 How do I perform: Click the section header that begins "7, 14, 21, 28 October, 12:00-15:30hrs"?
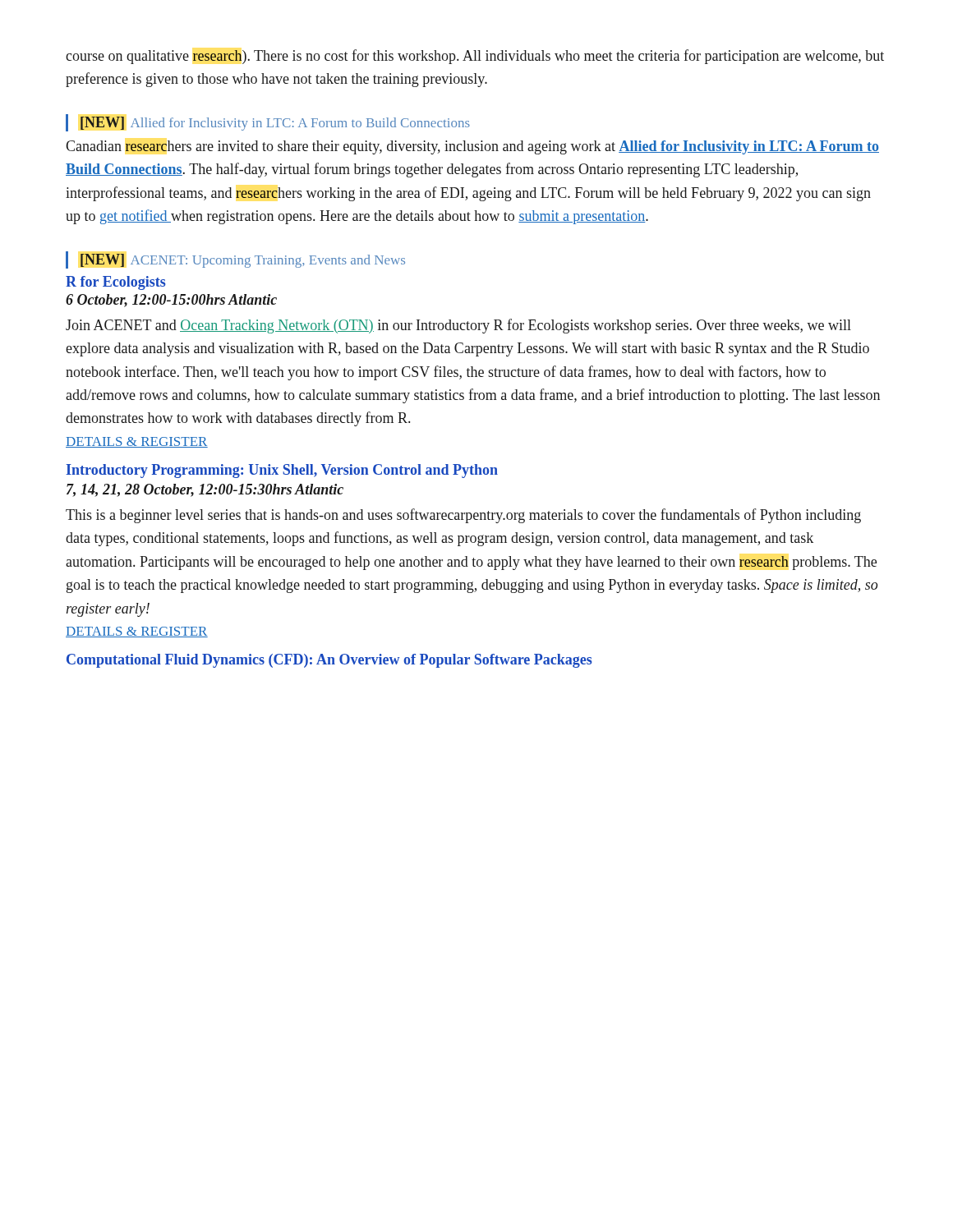pyautogui.click(x=205, y=490)
